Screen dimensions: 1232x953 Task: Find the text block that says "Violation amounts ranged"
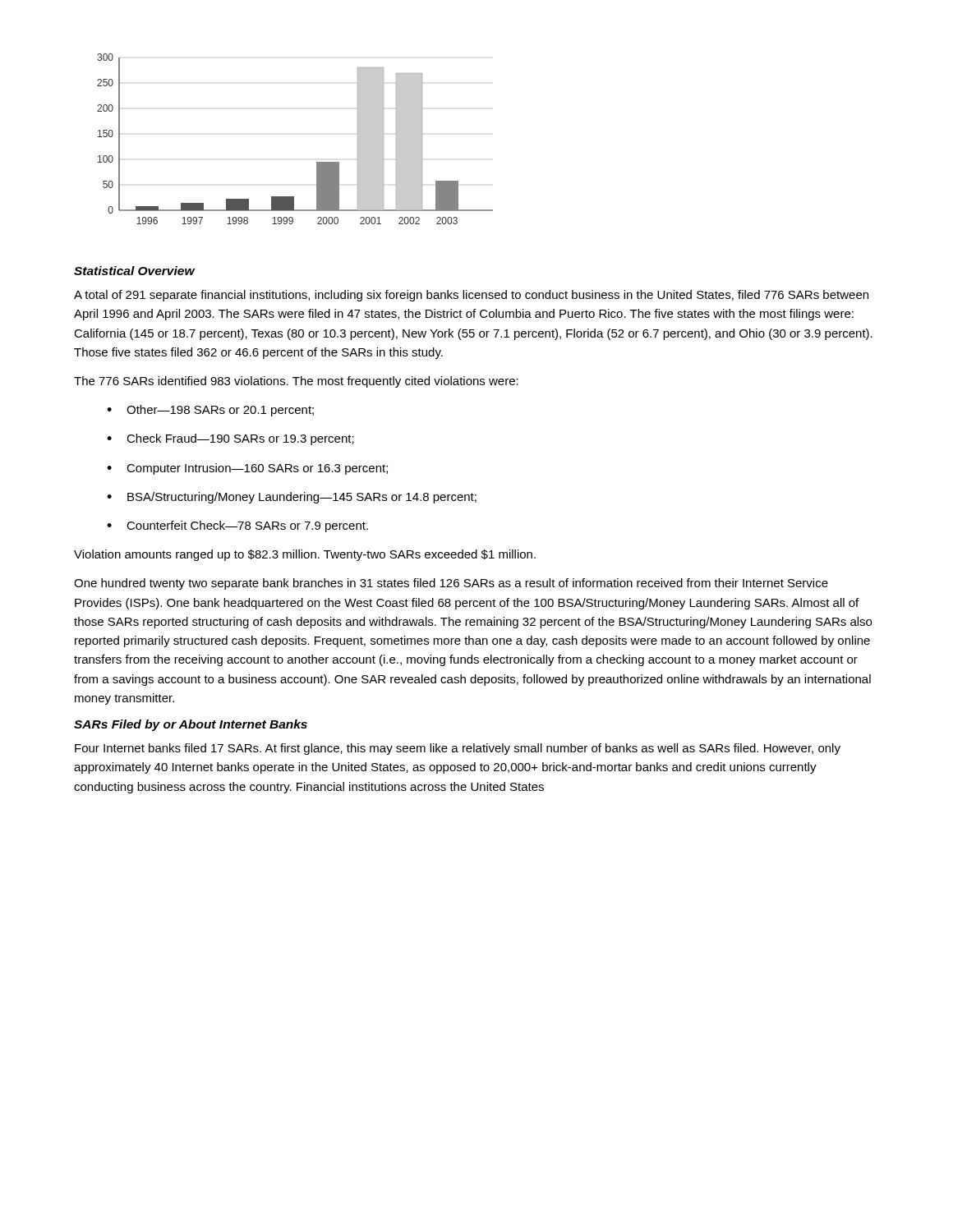(305, 554)
